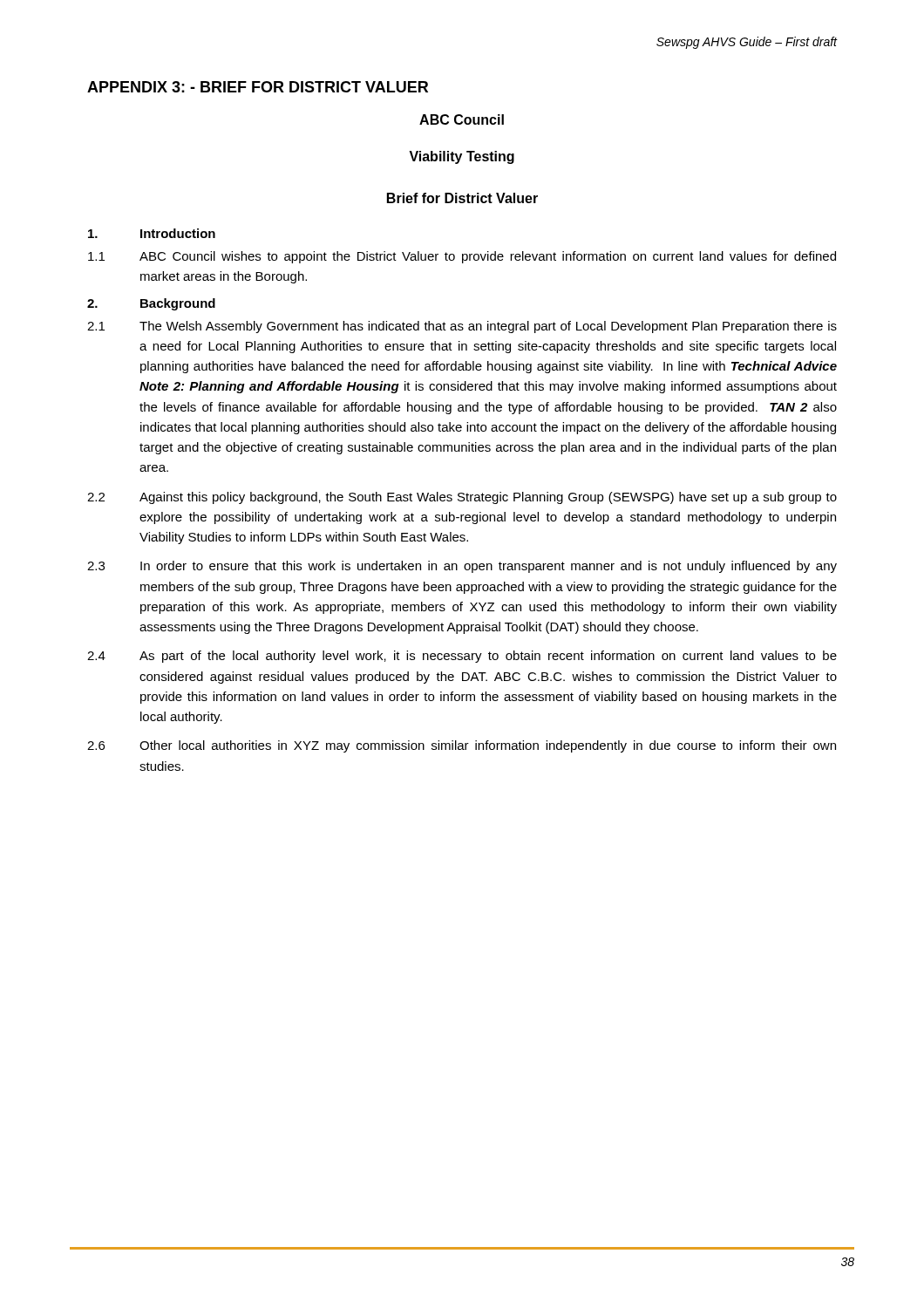Viewport: 924px width, 1308px height.
Task: Locate the text block that reads "3 In order to"
Action: coord(462,596)
